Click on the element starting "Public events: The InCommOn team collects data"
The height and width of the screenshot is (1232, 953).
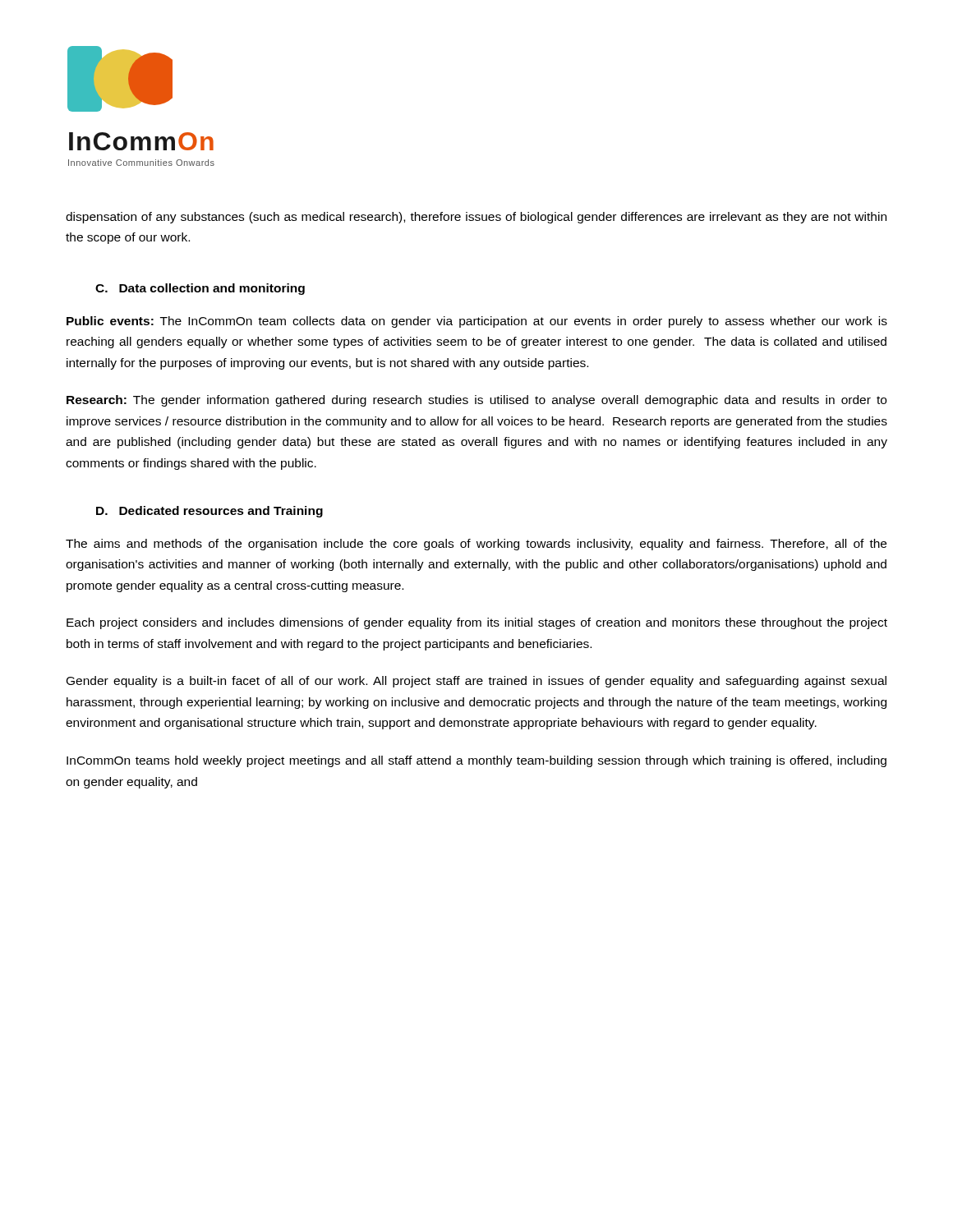point(476,341)
